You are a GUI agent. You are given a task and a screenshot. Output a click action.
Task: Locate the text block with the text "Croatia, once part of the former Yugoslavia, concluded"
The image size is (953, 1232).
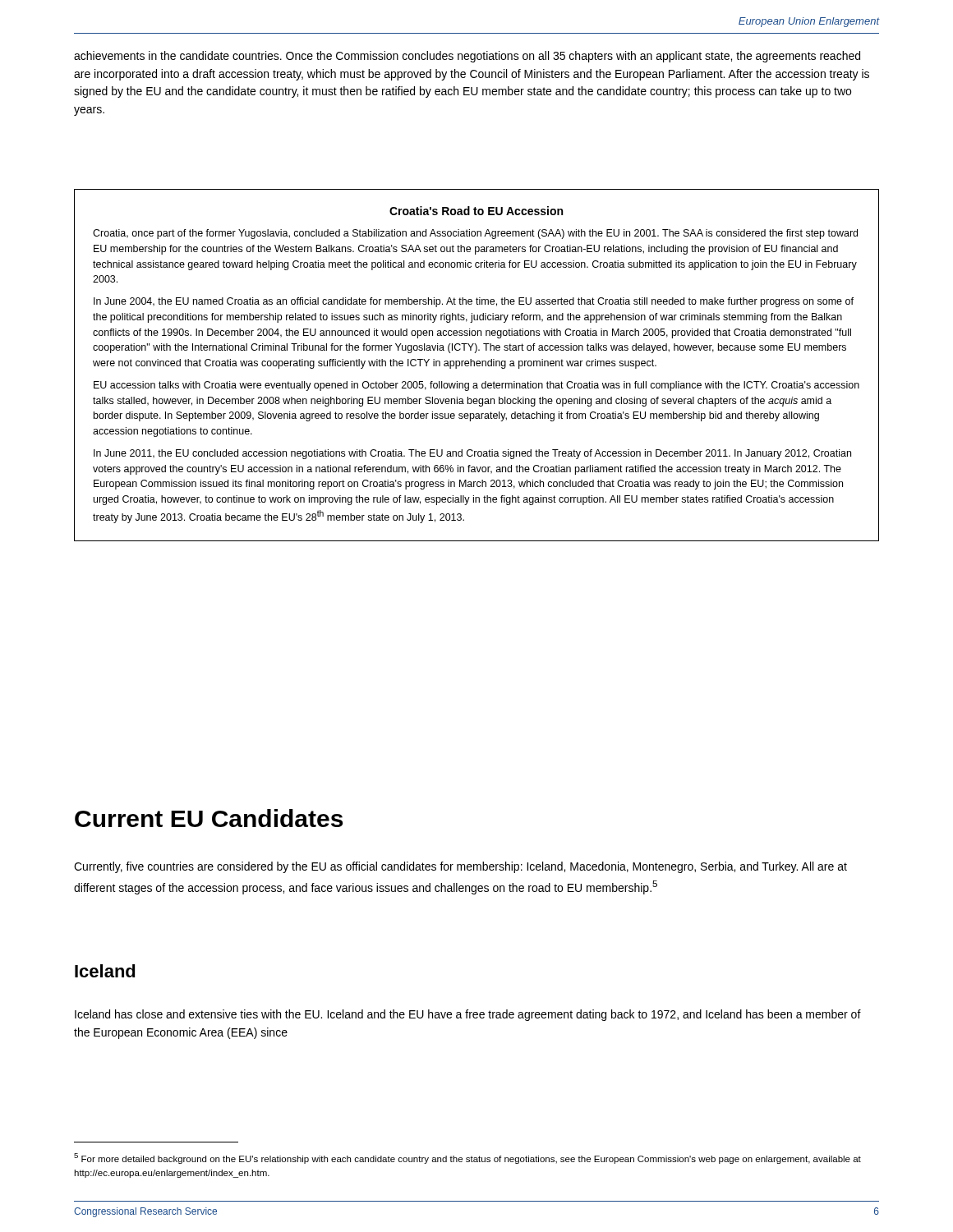point(476,256)
